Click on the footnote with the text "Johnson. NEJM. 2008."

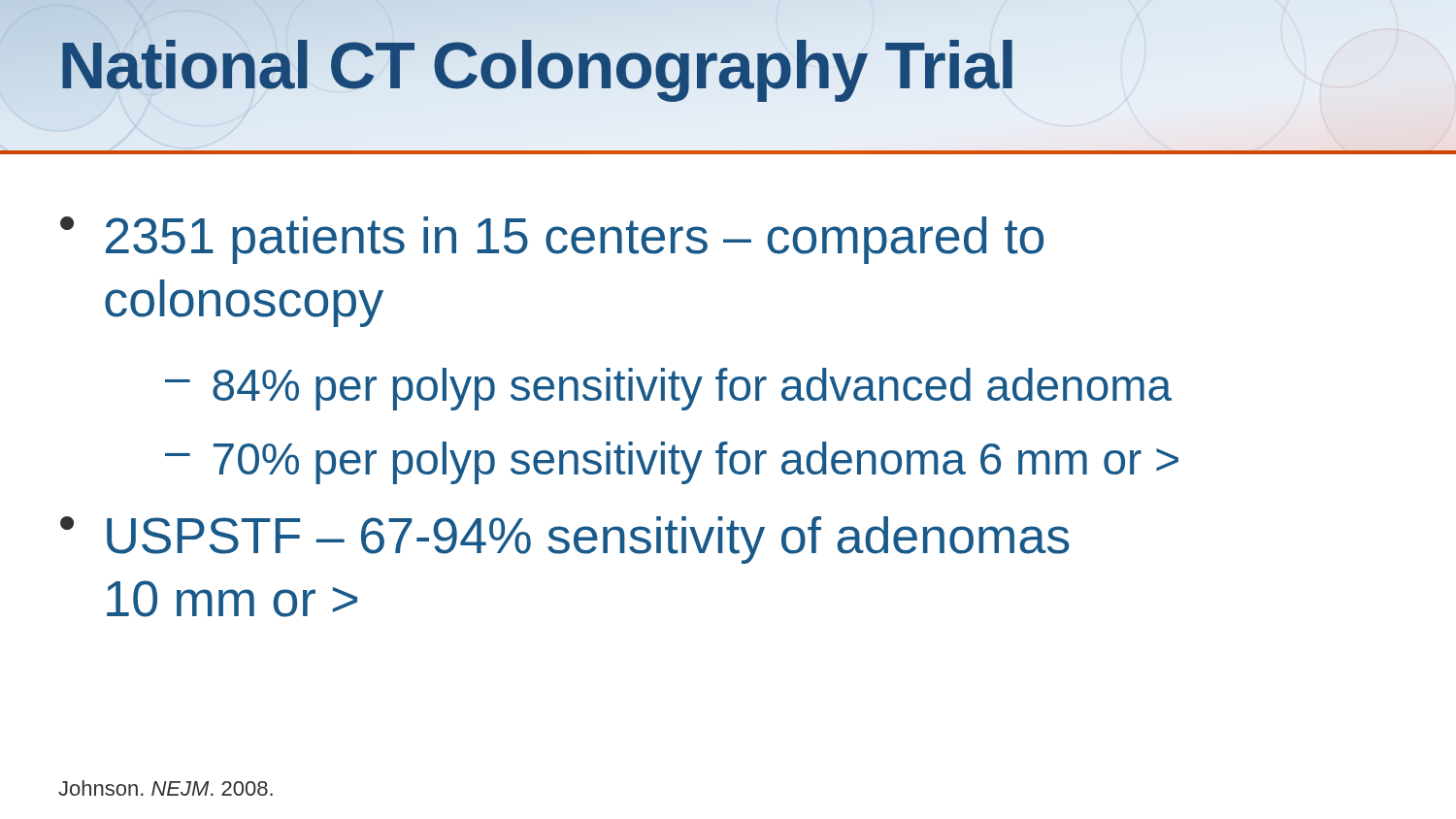pyautogui.click(x=166, y=788)
